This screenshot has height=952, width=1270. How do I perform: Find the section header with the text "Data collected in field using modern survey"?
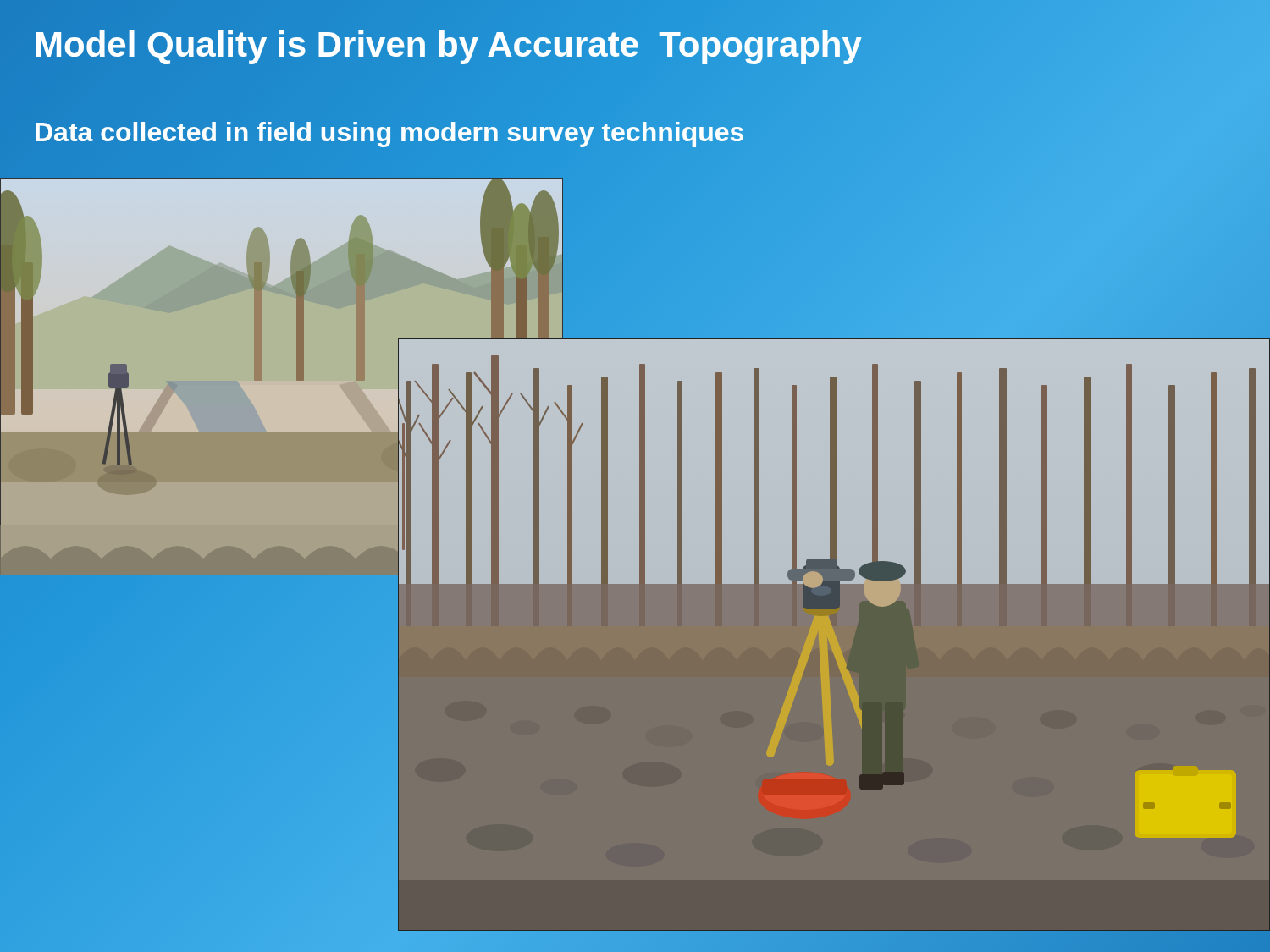[x=457, y=132]
